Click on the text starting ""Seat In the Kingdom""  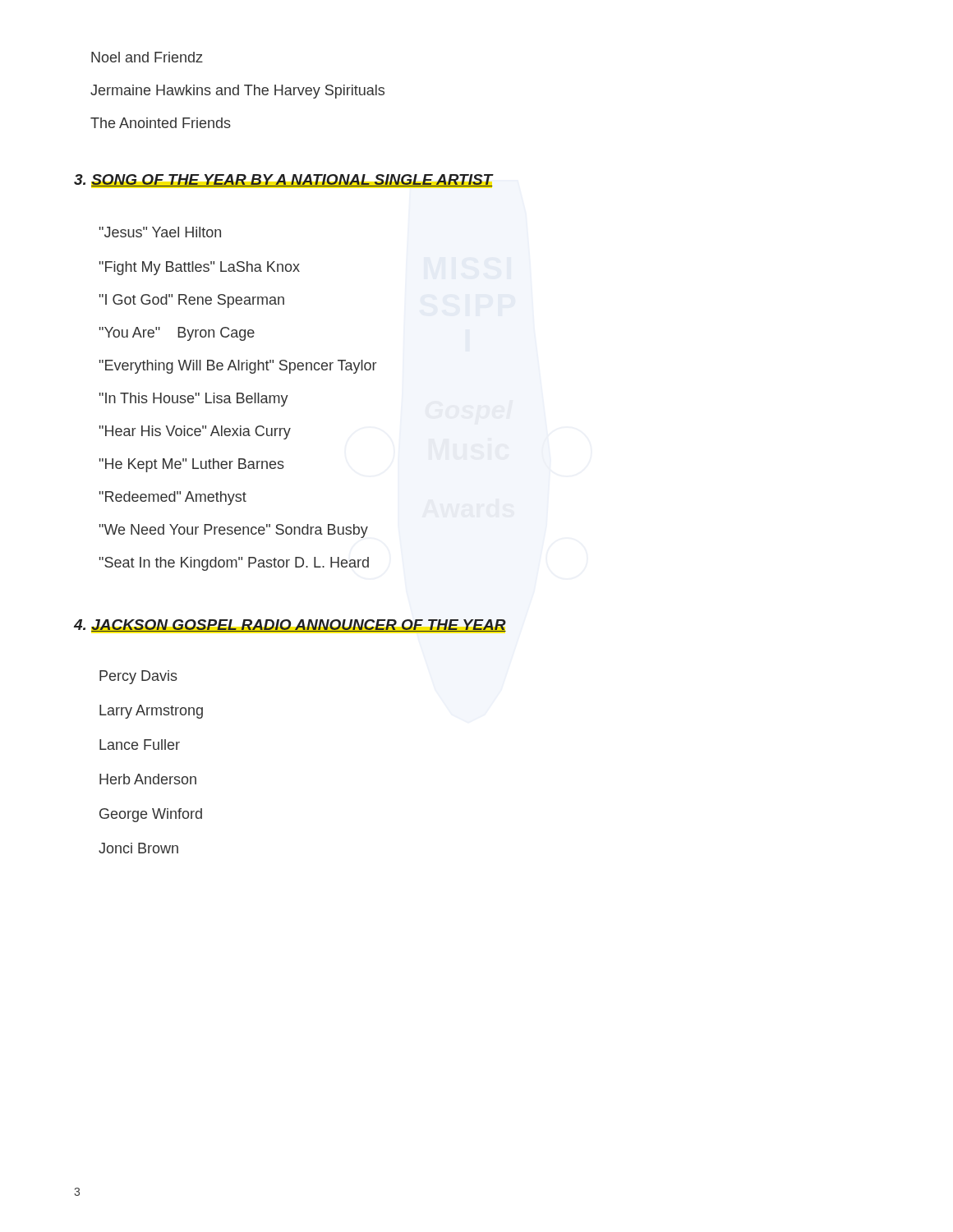click(x=234, y=563)
